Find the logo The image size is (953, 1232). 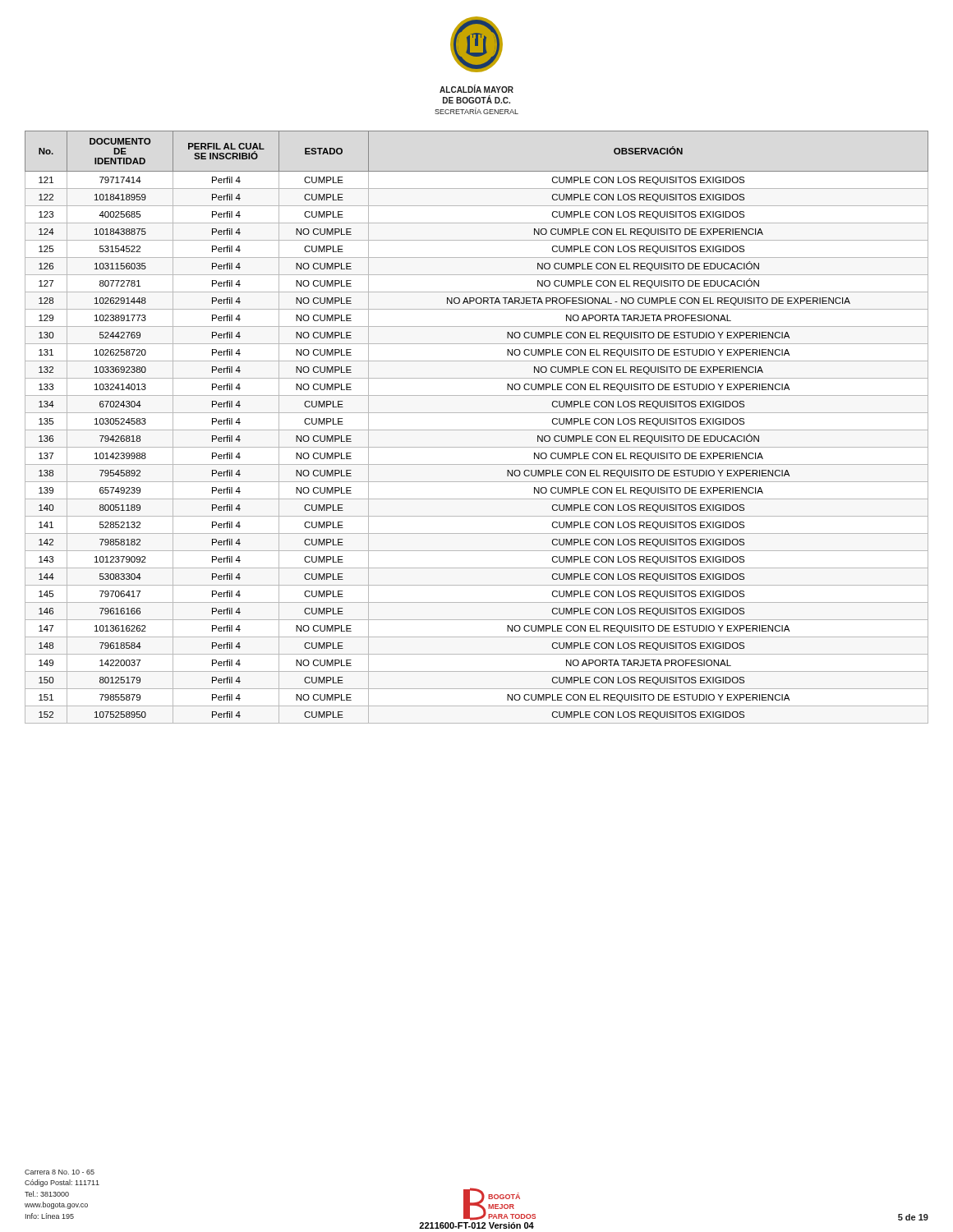coord(476,62)
